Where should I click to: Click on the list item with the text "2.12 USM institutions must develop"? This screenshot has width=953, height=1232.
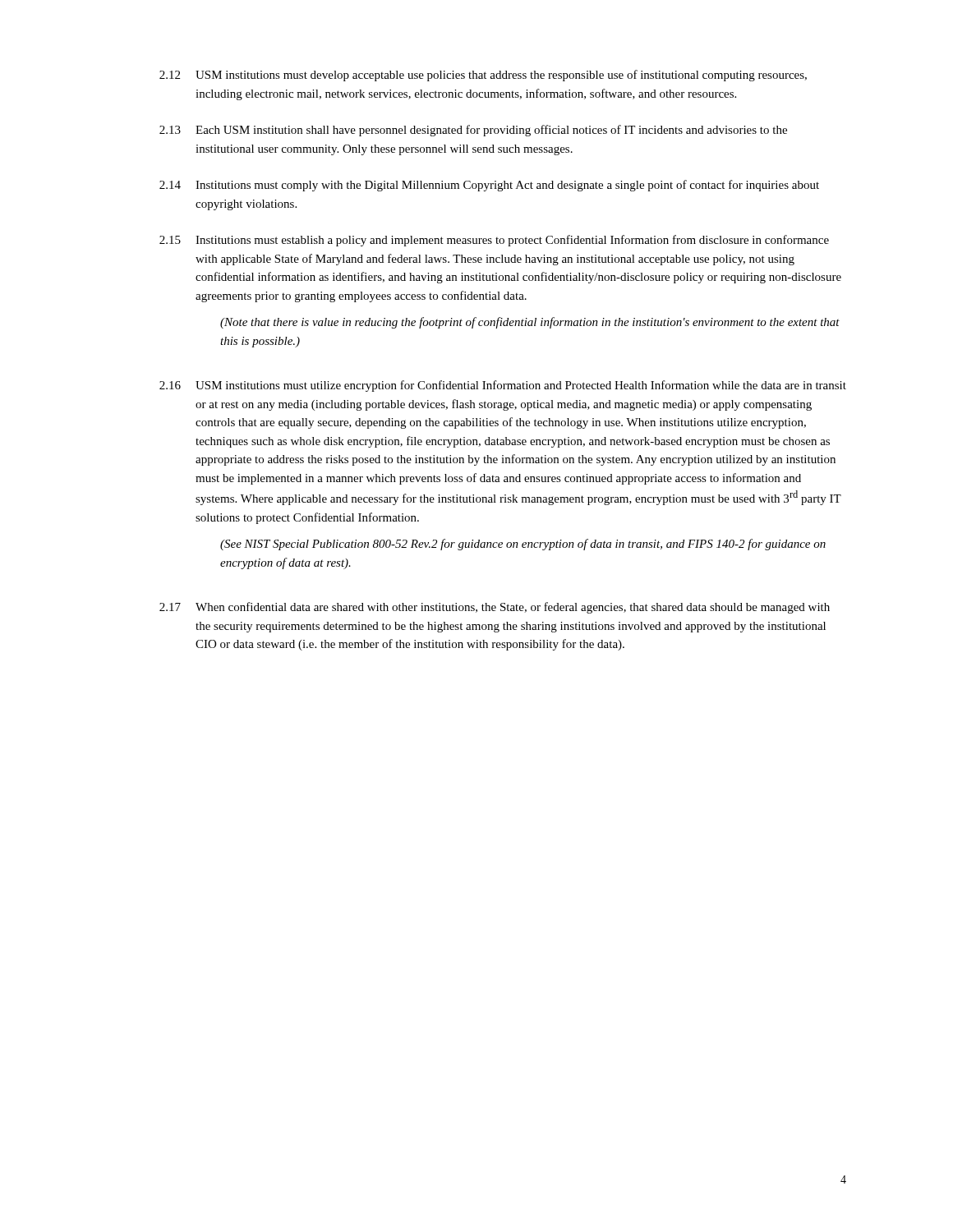476,84
